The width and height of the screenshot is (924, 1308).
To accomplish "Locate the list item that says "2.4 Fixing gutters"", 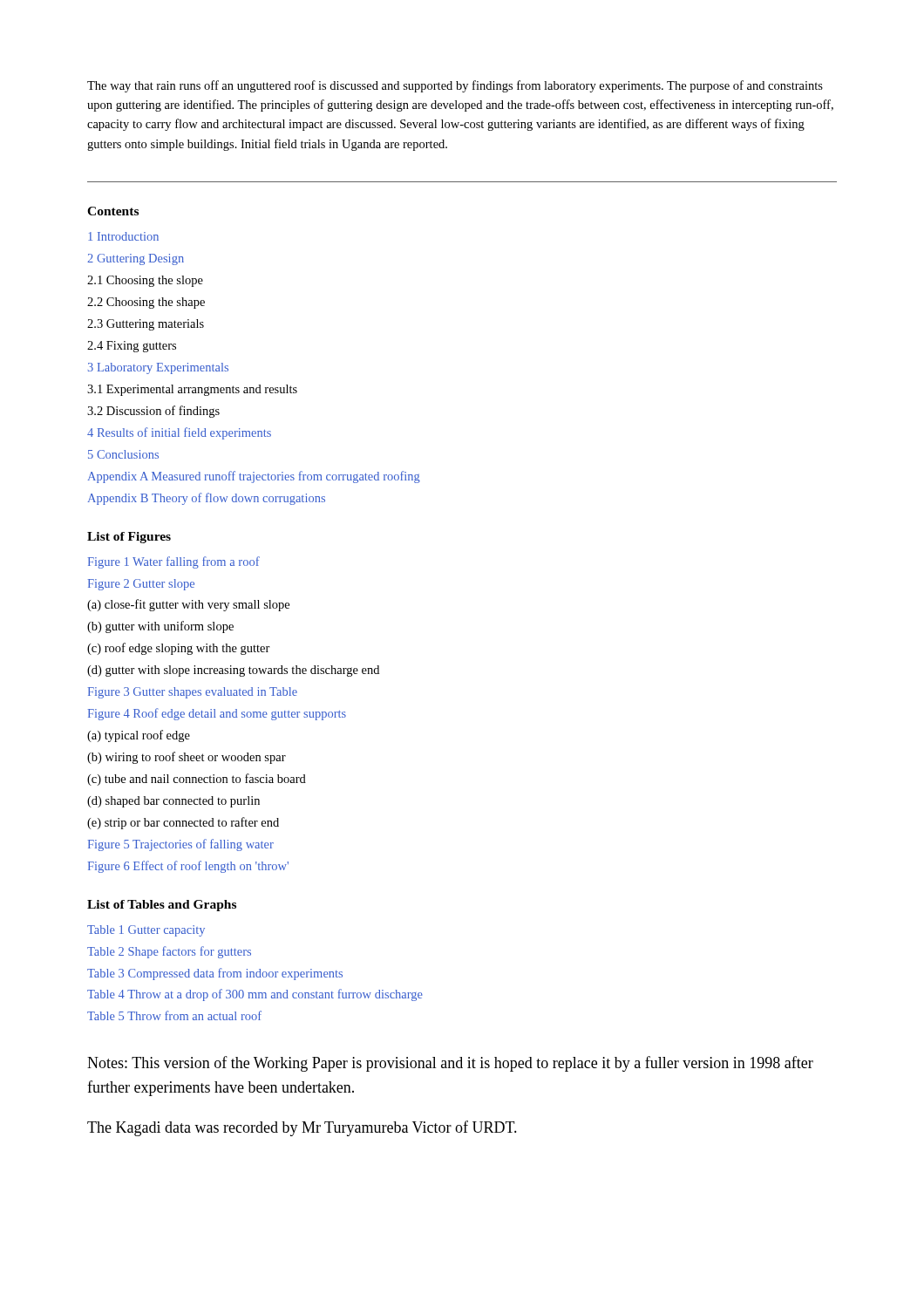I will pos(132,345).
